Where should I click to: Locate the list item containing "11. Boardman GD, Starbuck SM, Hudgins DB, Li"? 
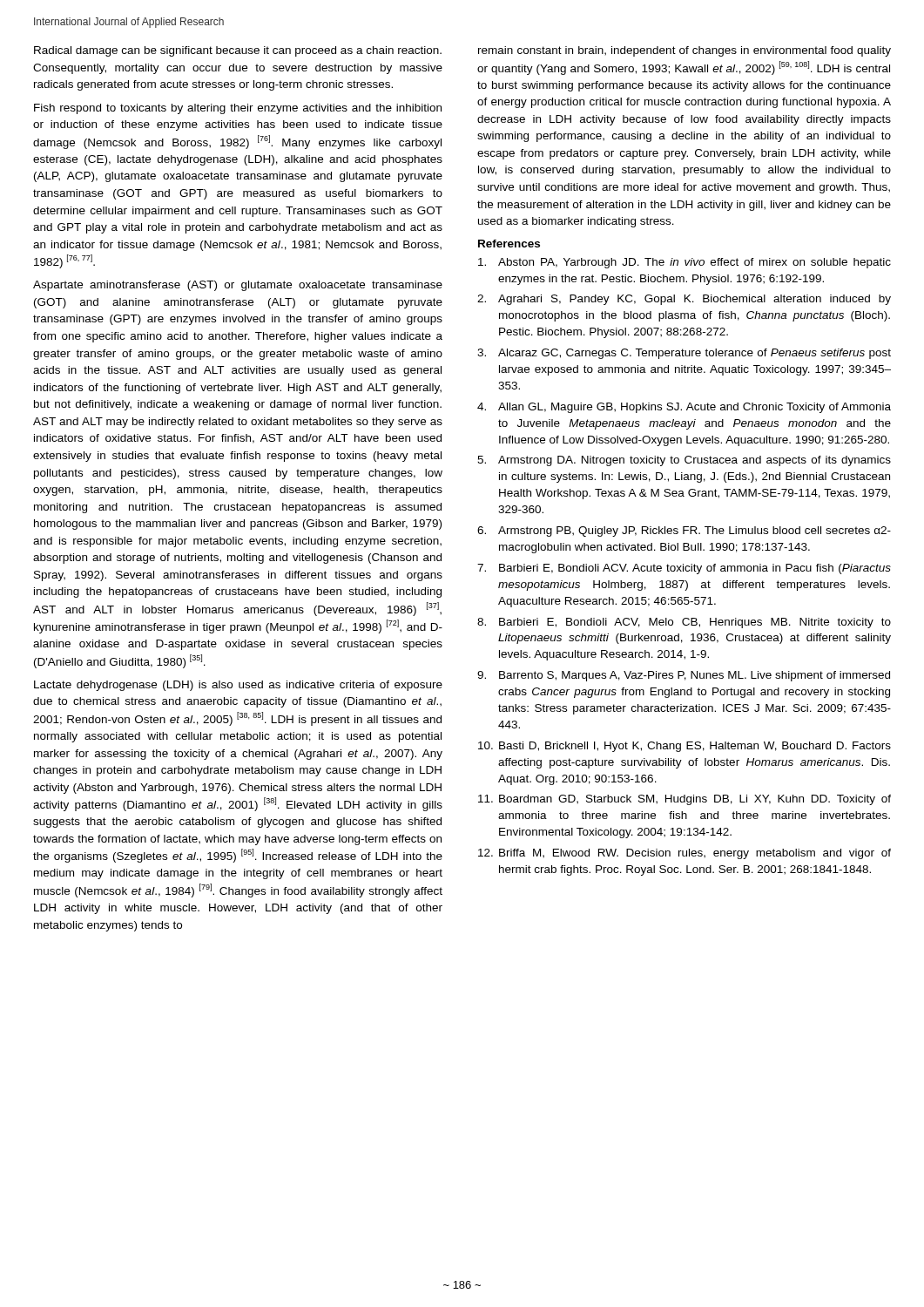[684, 816]
